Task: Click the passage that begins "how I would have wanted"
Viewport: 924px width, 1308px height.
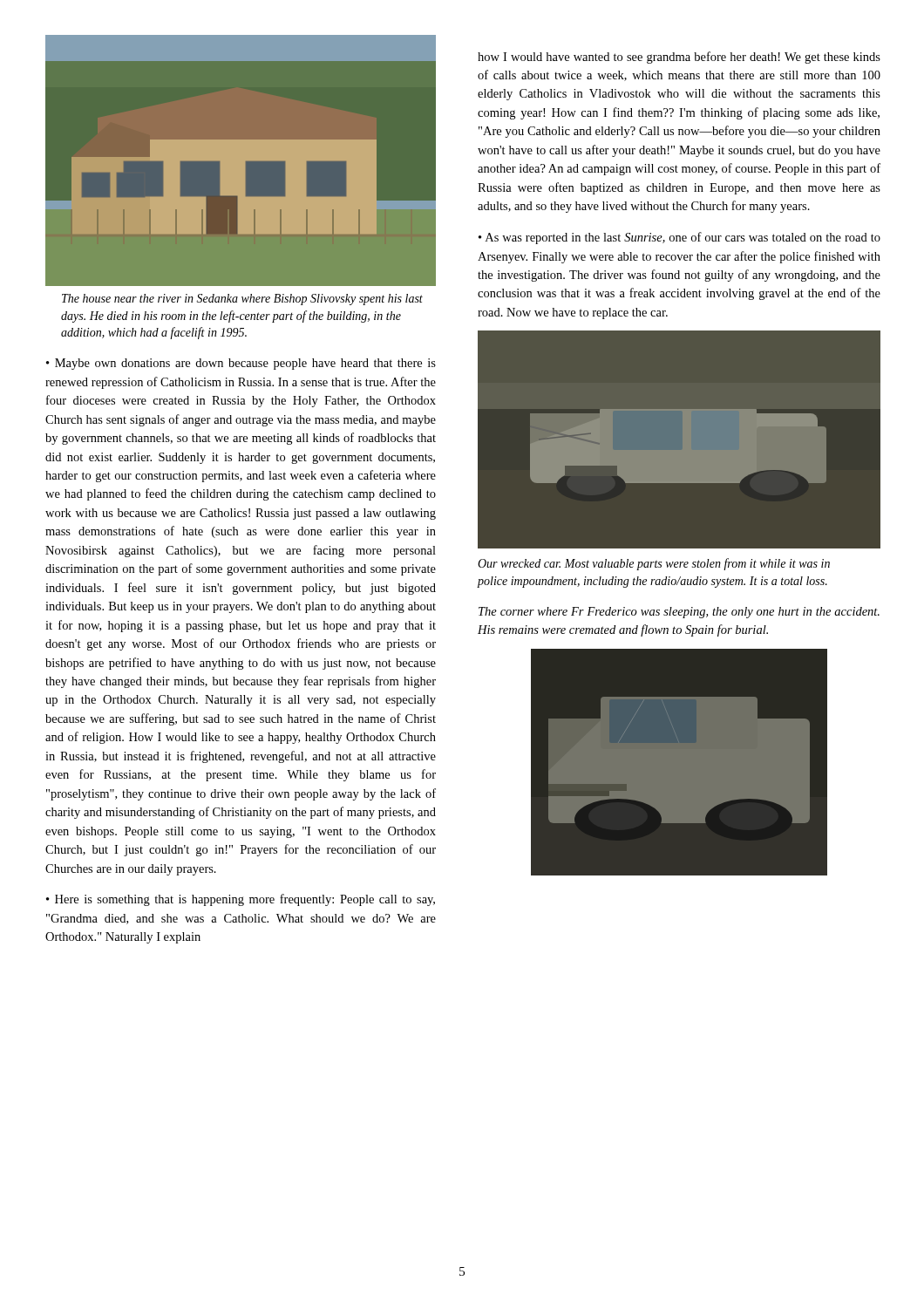Action: coord(679,132)
